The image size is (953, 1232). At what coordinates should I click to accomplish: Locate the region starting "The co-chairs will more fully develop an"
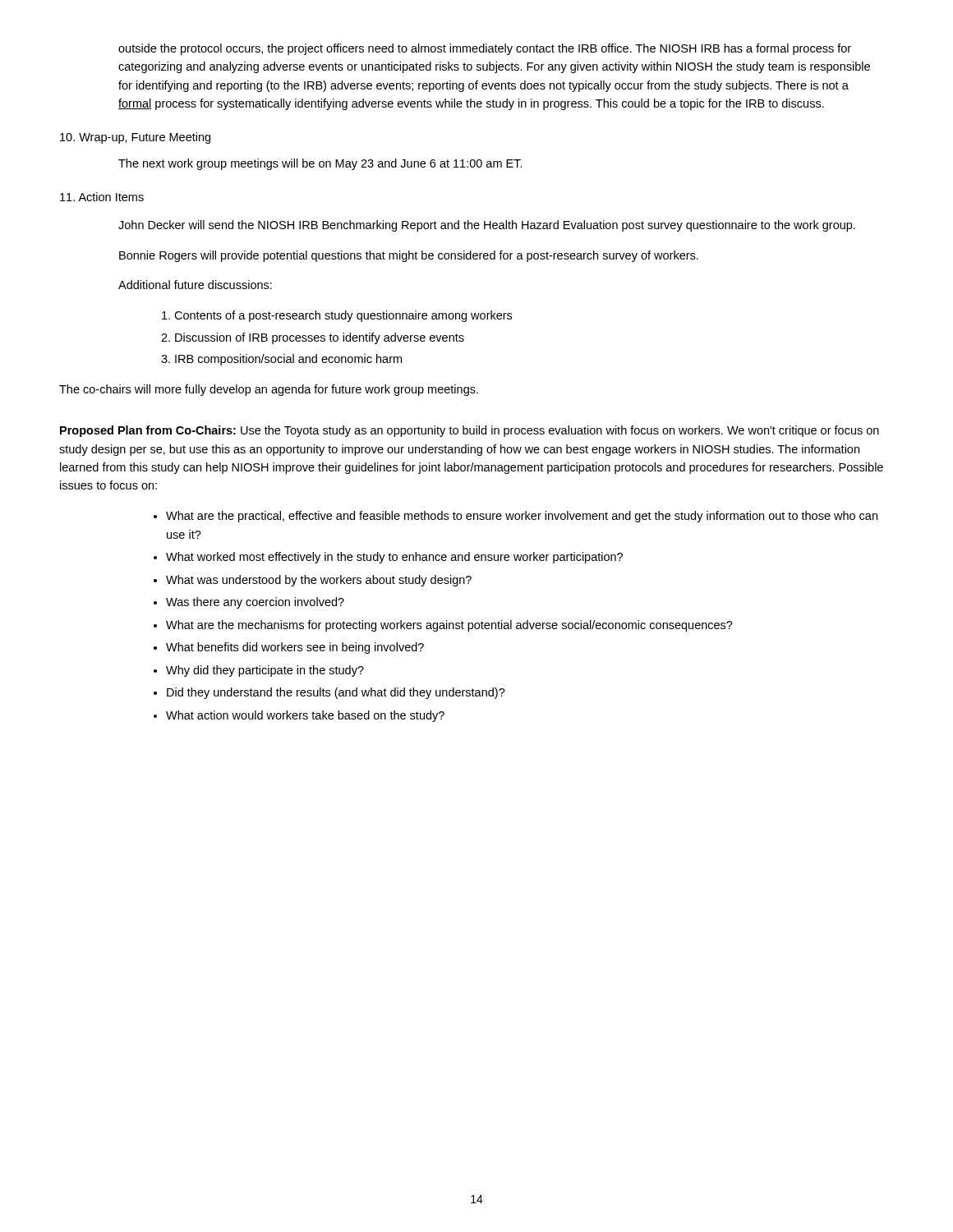tap(269, 389)
